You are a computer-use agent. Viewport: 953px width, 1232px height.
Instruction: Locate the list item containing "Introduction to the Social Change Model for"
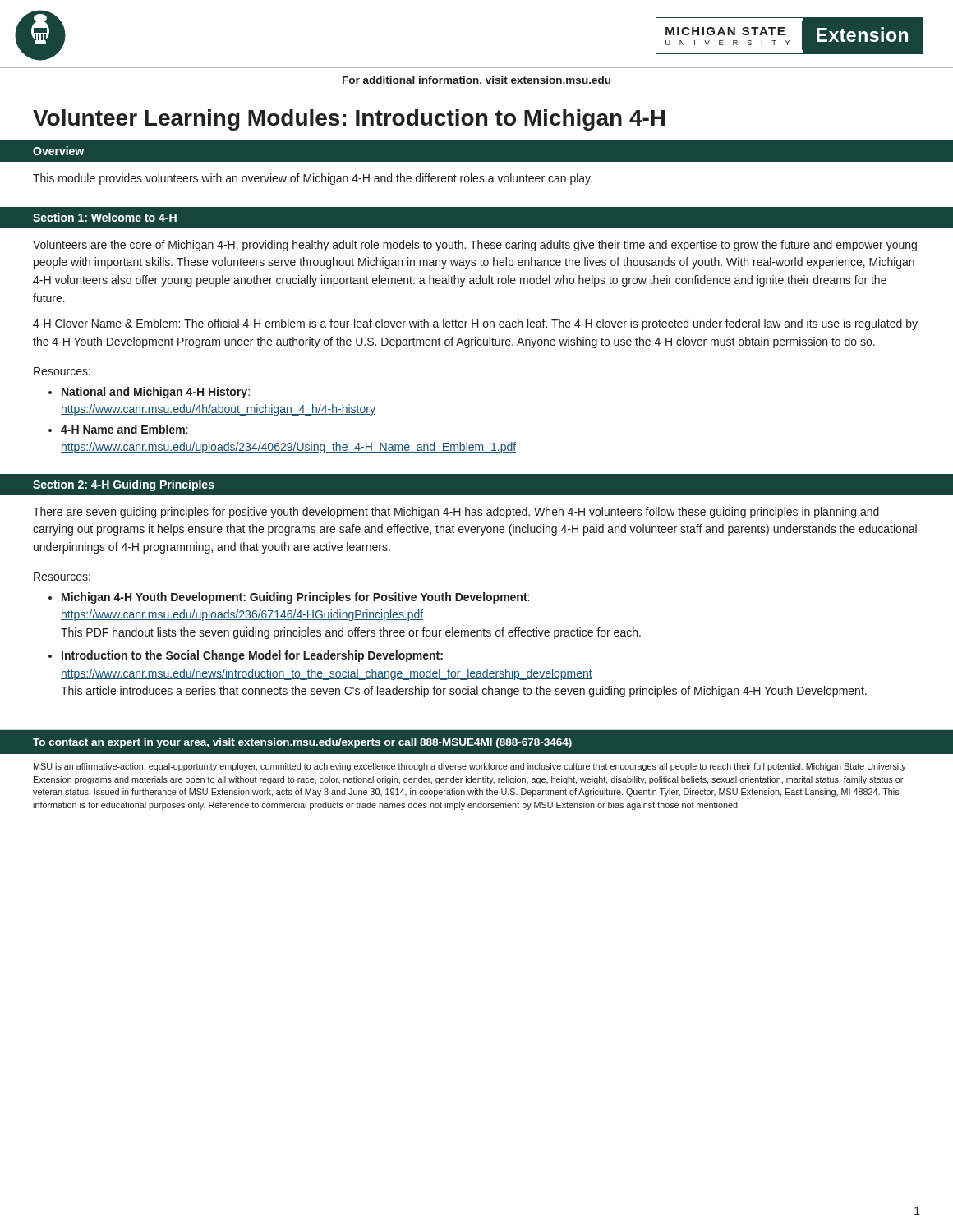point(483,674)
